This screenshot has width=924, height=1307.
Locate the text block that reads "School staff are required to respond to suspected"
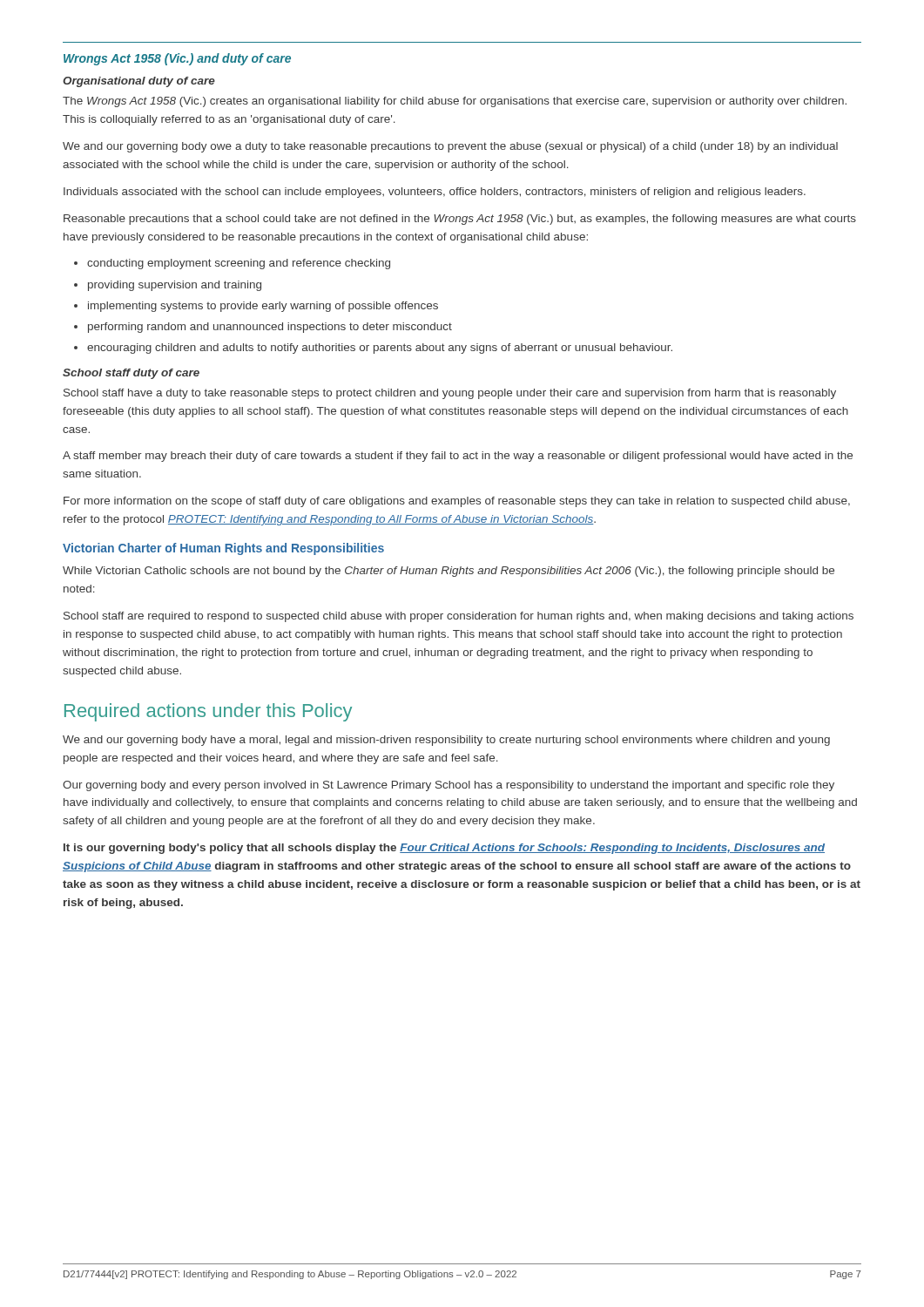click(x=462, y=644)
